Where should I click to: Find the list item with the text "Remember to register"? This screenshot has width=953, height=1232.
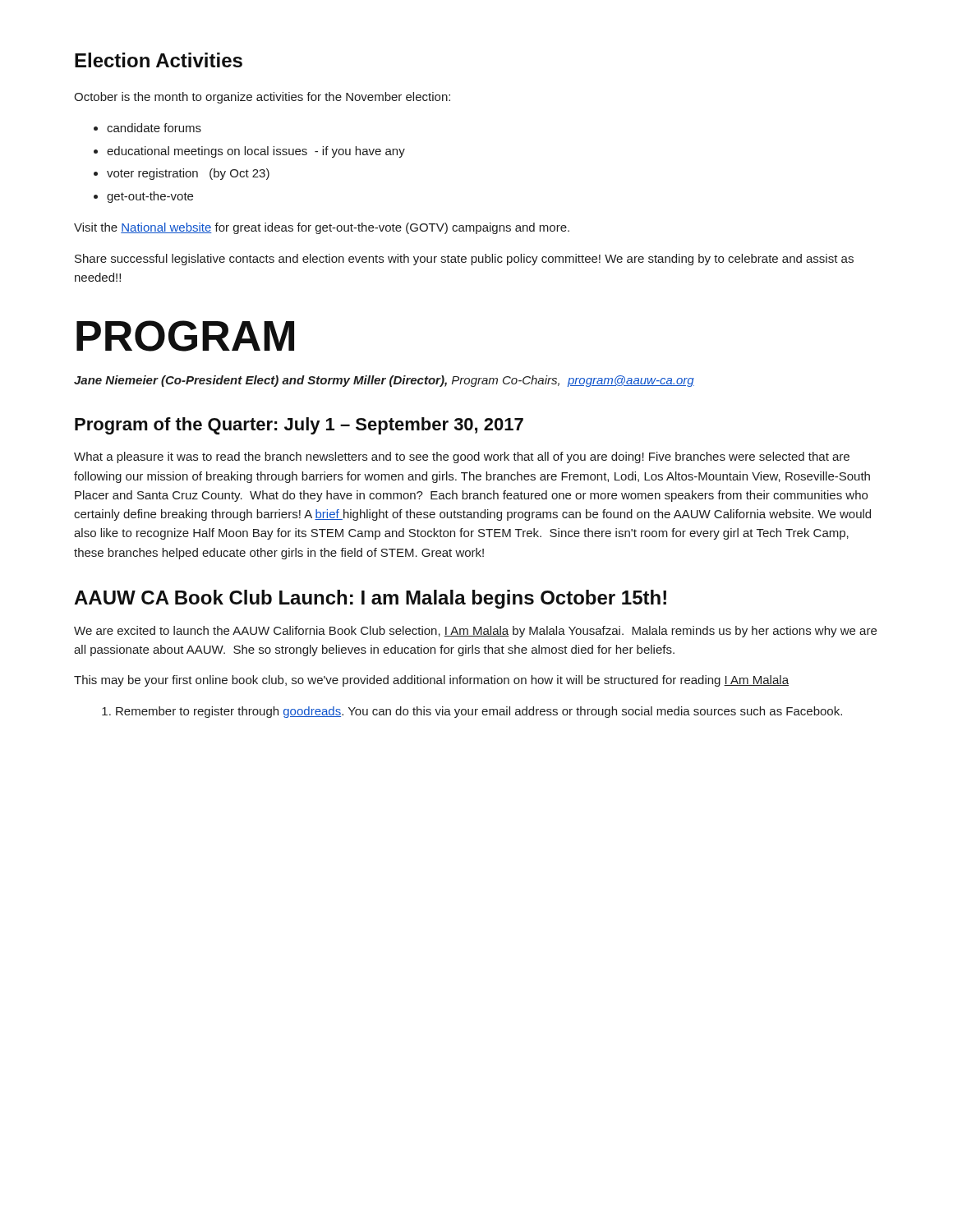479,710
